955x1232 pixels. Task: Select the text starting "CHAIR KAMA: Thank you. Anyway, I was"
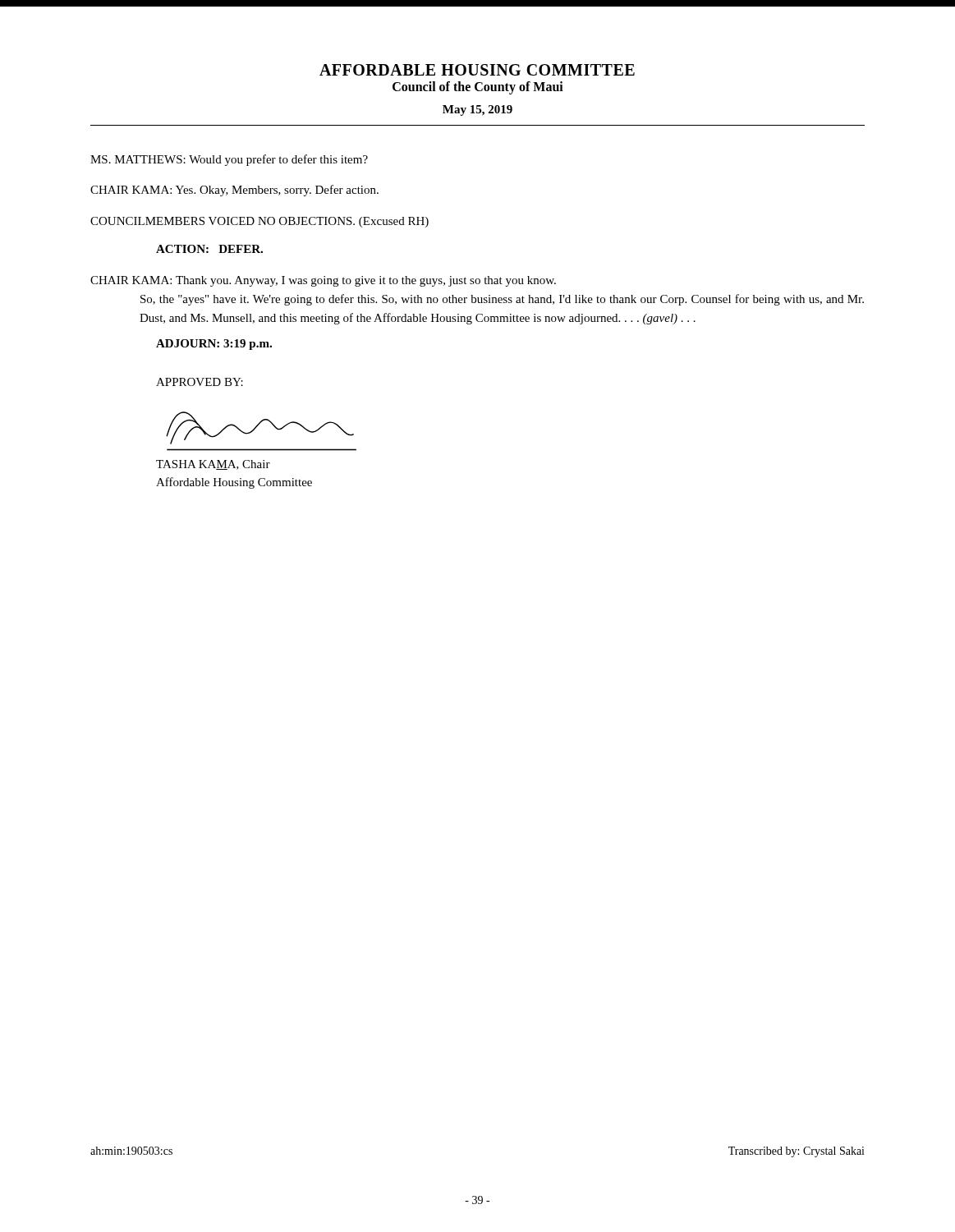[478, 301]
